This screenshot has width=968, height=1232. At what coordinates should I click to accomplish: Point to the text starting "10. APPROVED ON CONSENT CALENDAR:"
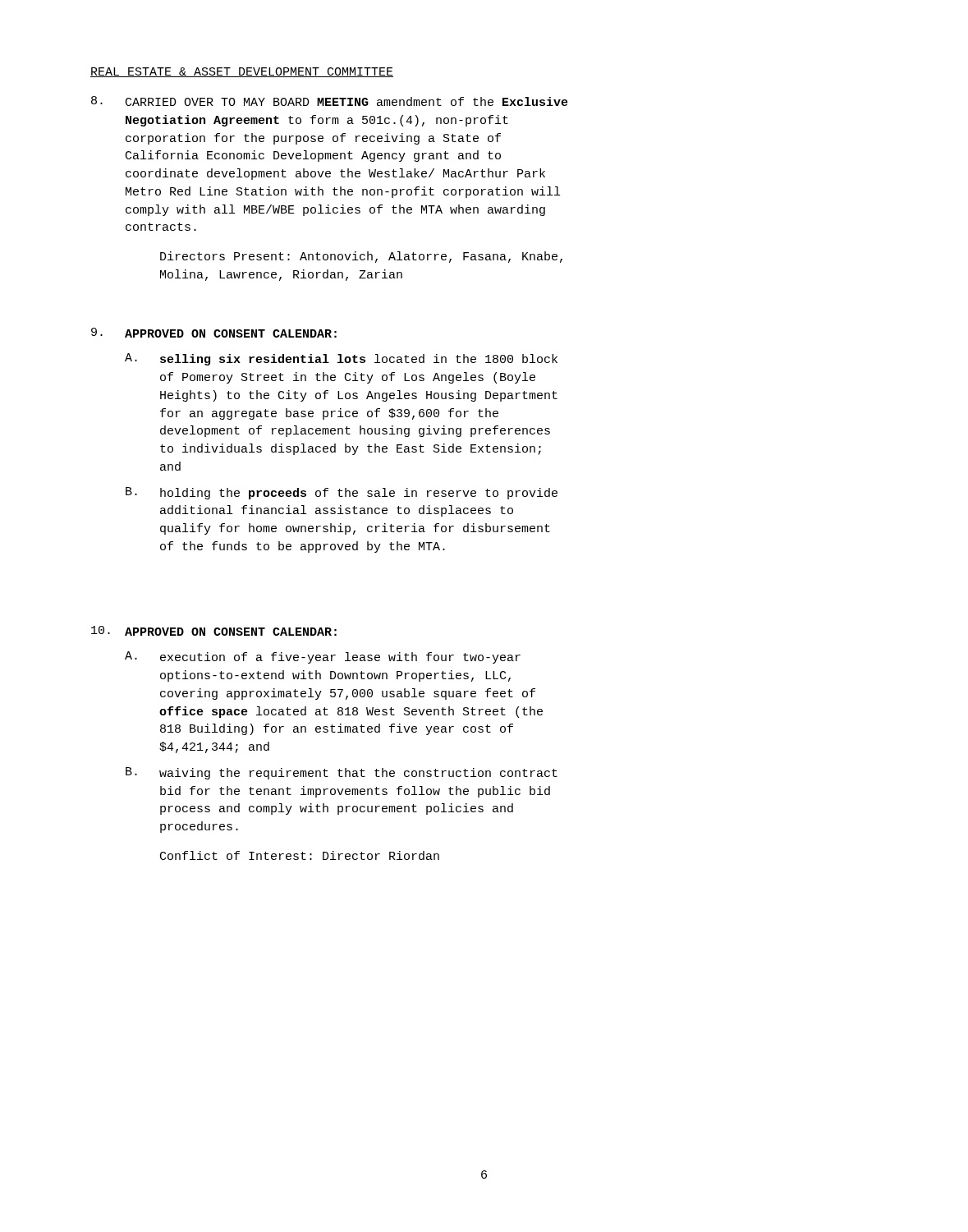(x=214, y=631)
